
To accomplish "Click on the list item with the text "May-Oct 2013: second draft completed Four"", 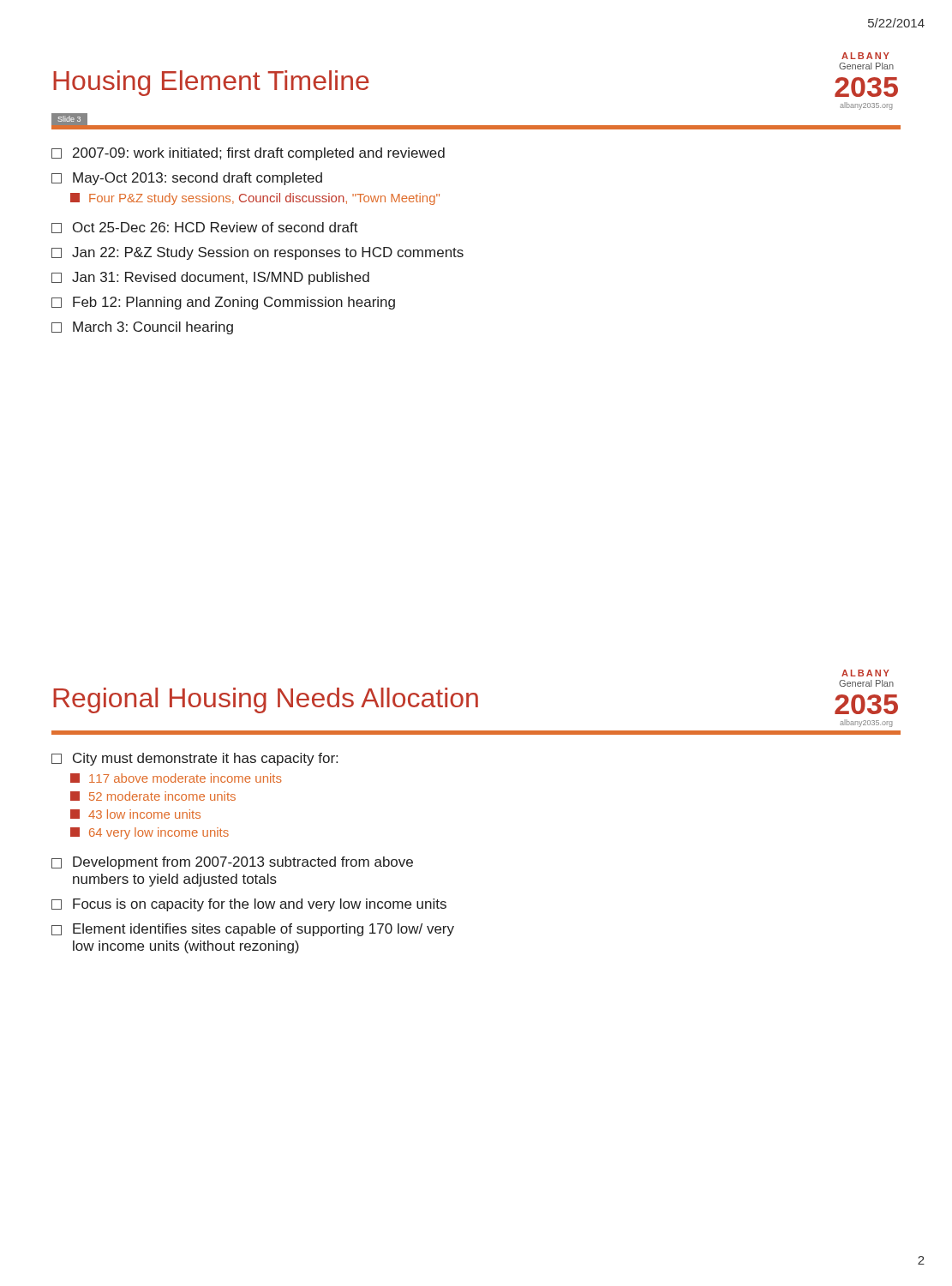I will coord(246,189).
